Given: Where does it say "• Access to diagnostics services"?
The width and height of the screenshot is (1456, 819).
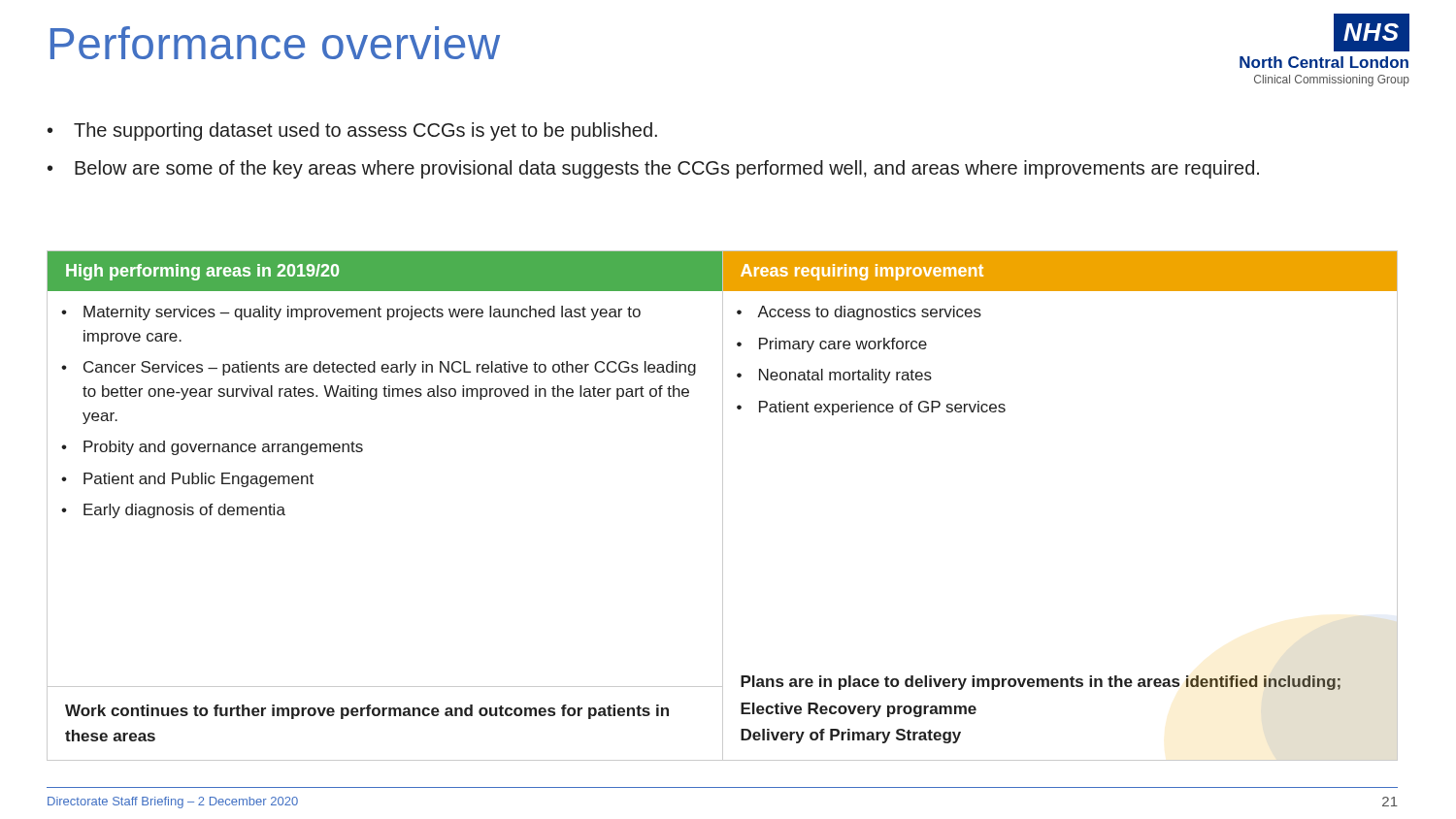Looking at the screenshot, I should (x=859, y=313).
